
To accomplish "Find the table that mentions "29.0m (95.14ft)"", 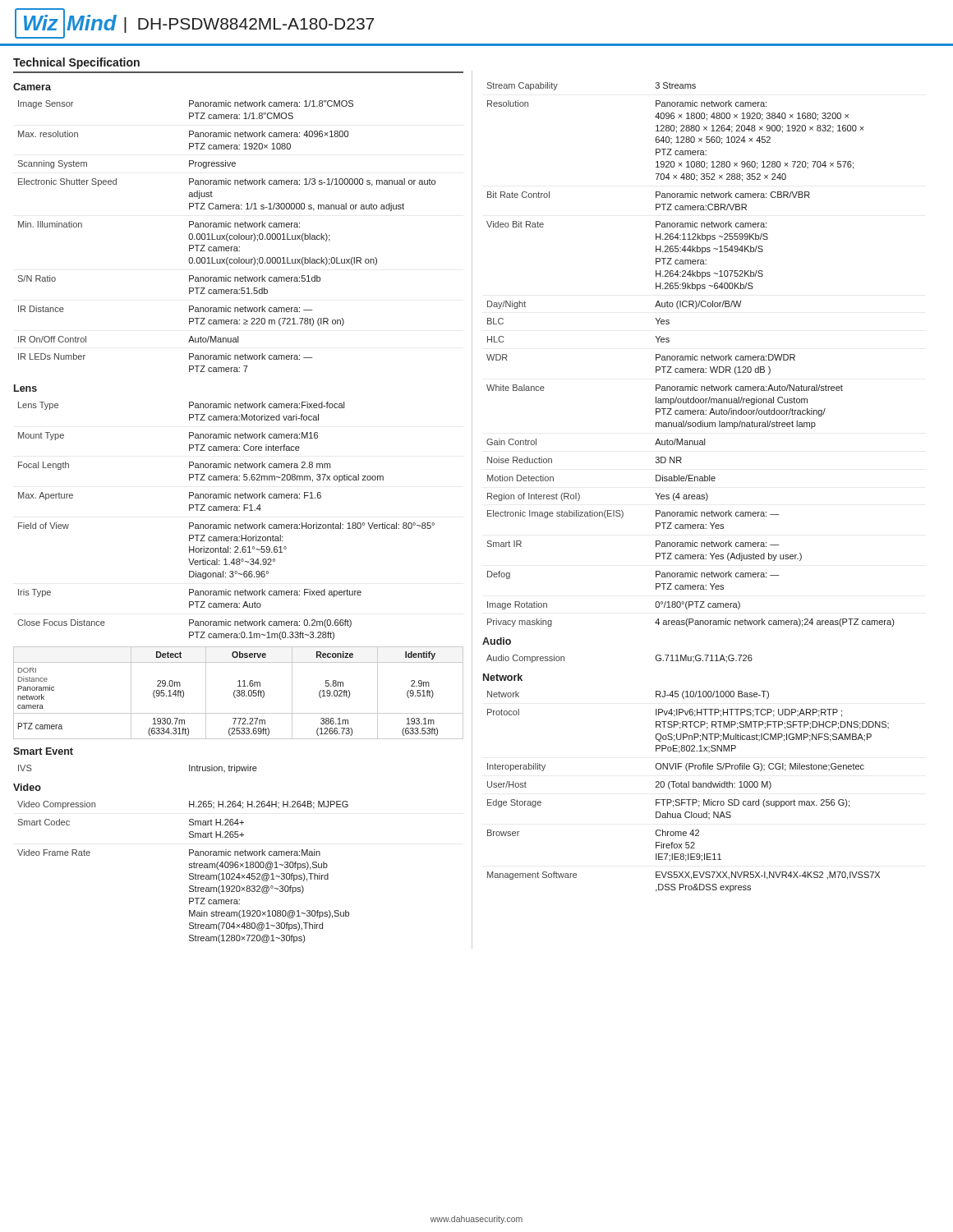I will pos(238,693).
